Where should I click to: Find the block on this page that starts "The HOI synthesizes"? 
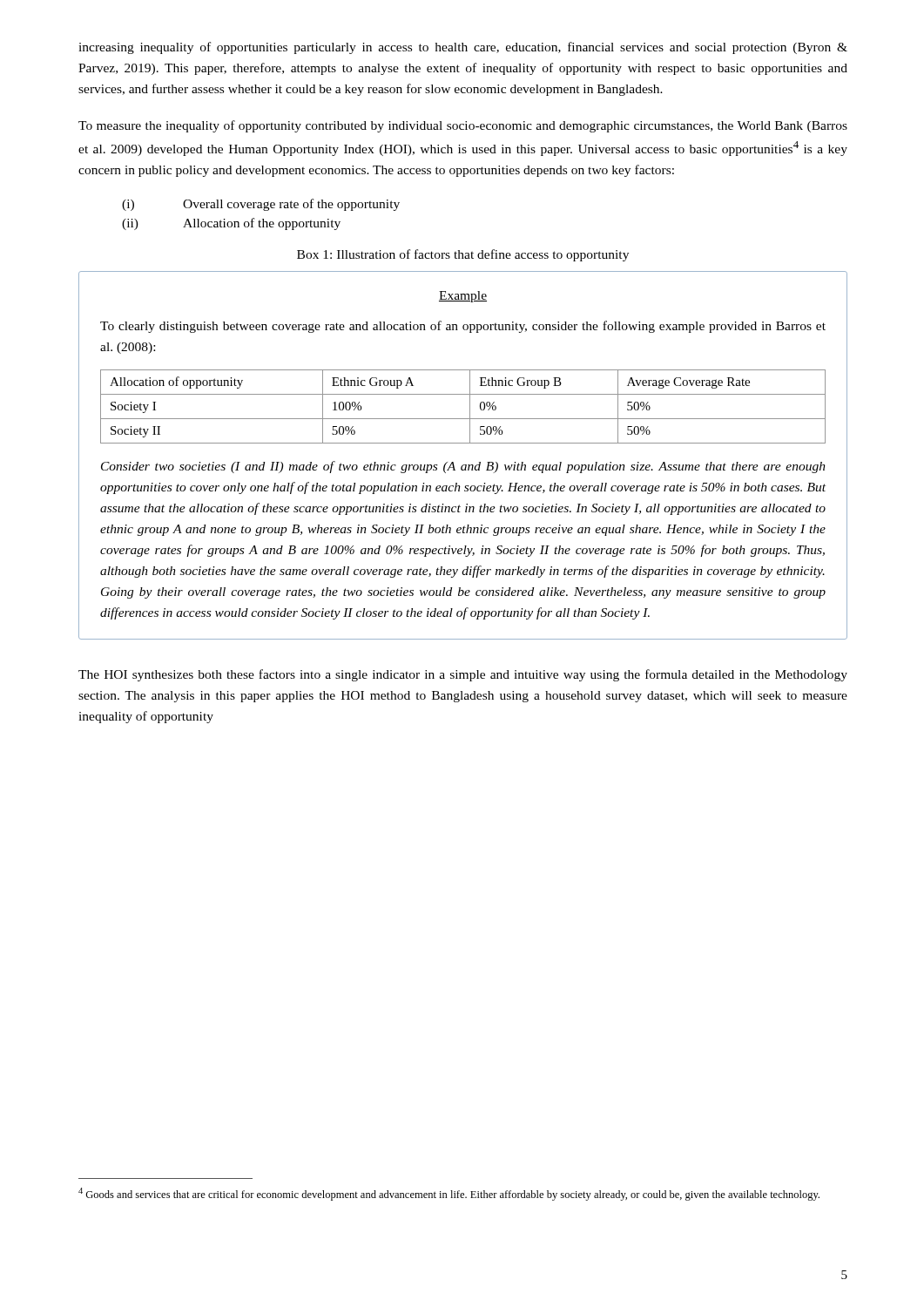tap(463, 695)
